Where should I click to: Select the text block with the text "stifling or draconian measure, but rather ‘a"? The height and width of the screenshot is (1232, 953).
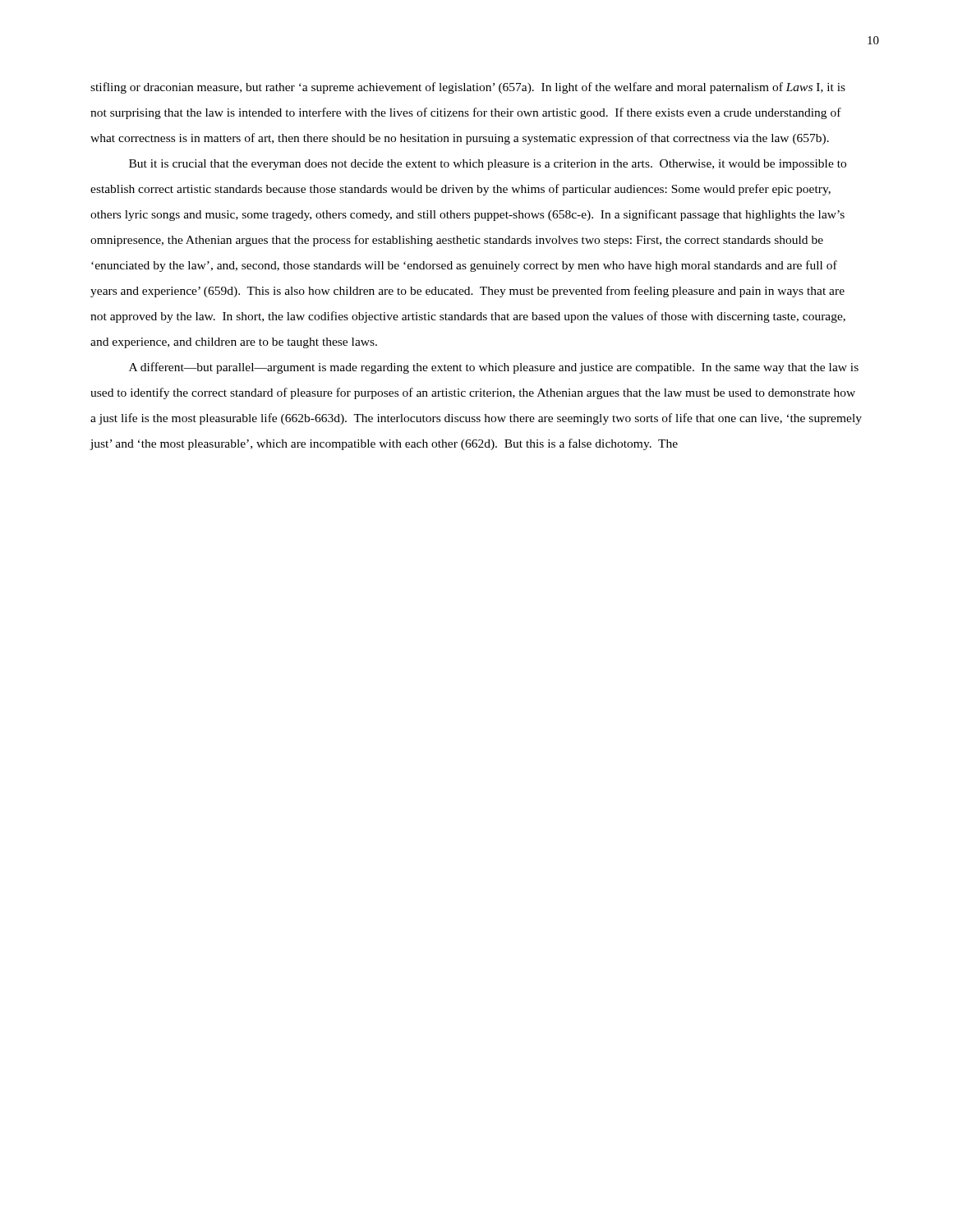(x=476, y=112)
